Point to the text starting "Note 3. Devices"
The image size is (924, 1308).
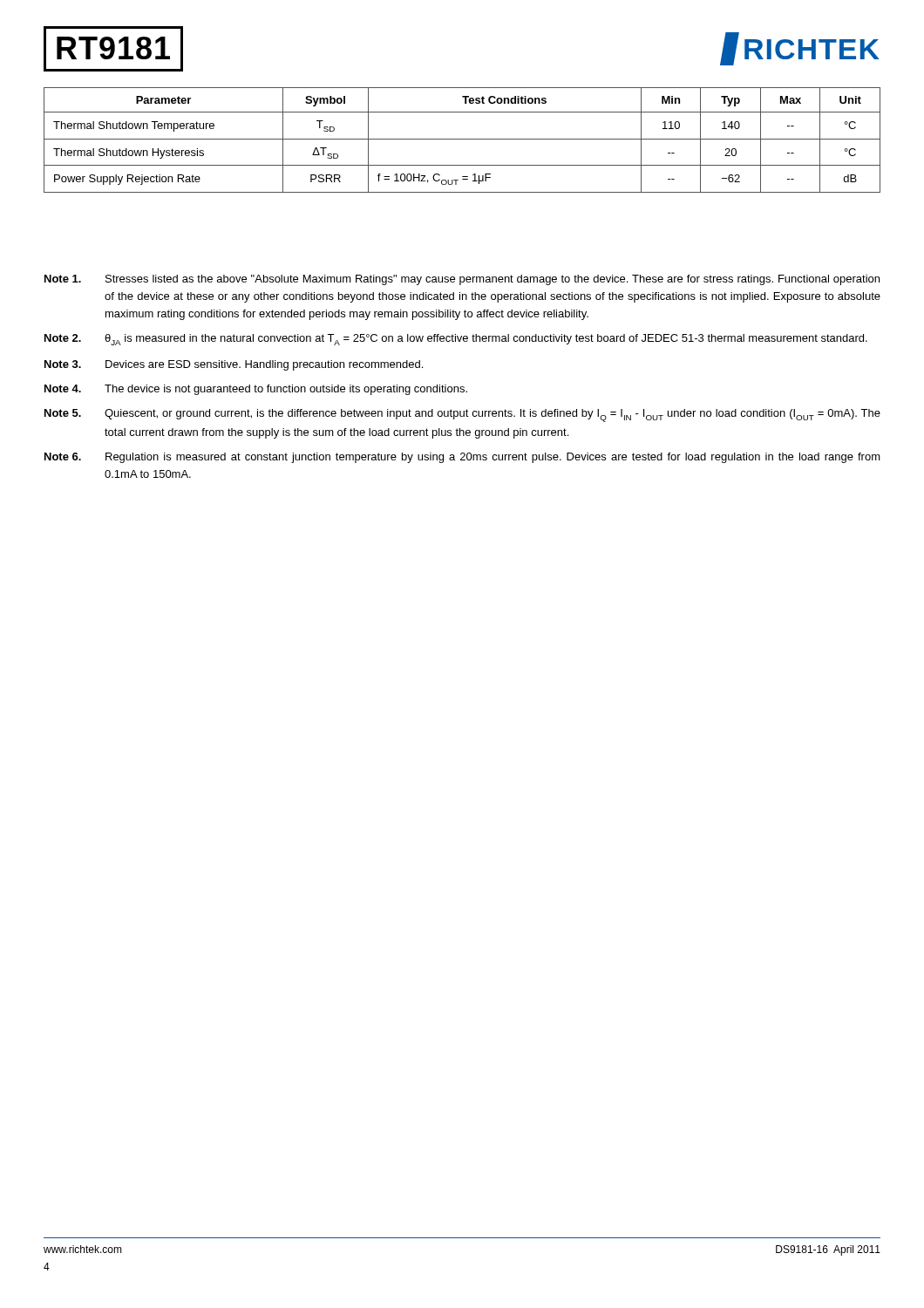tap(234, 365)
